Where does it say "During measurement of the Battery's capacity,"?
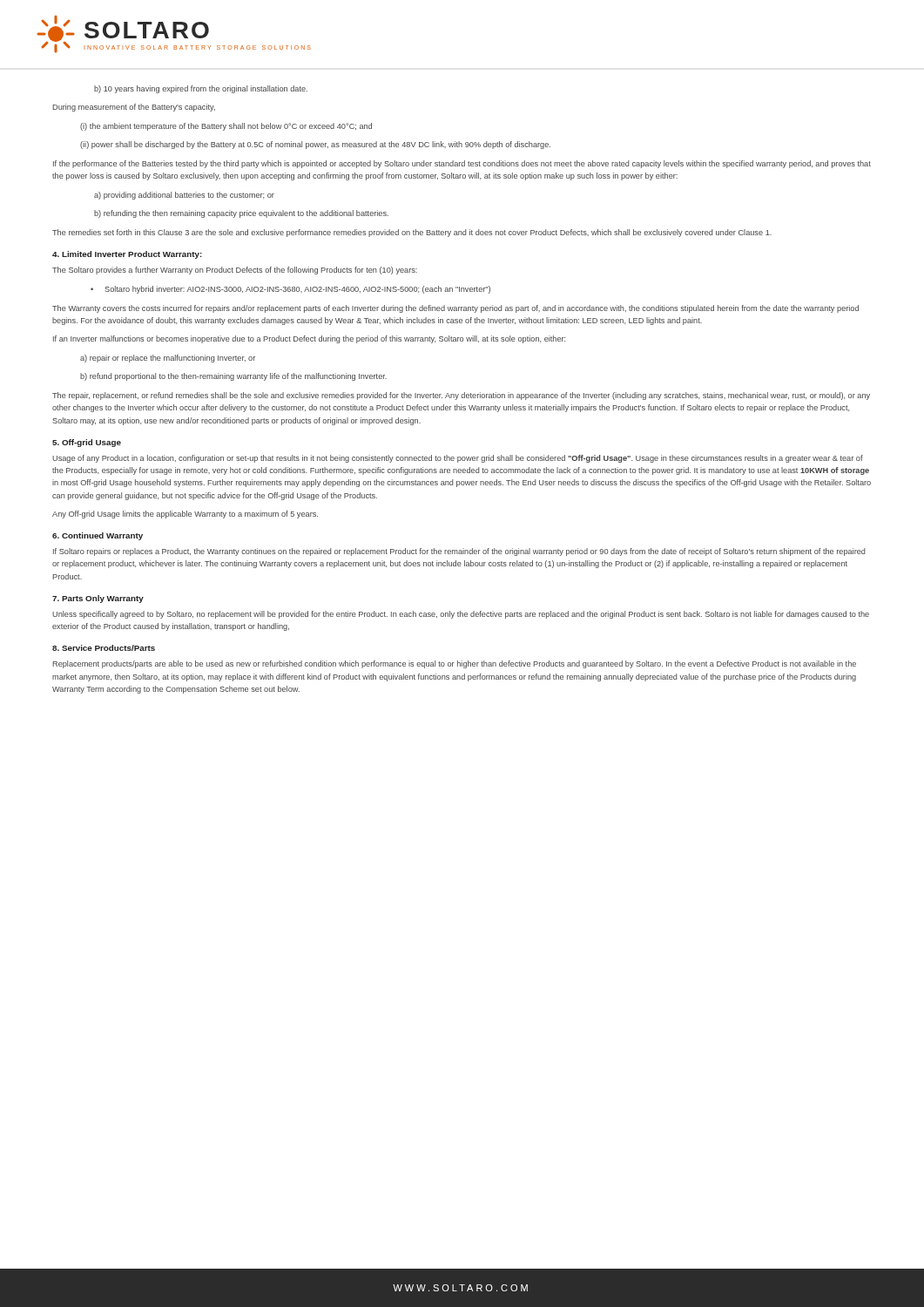The image size is (924, 1307). pos(134,107)
